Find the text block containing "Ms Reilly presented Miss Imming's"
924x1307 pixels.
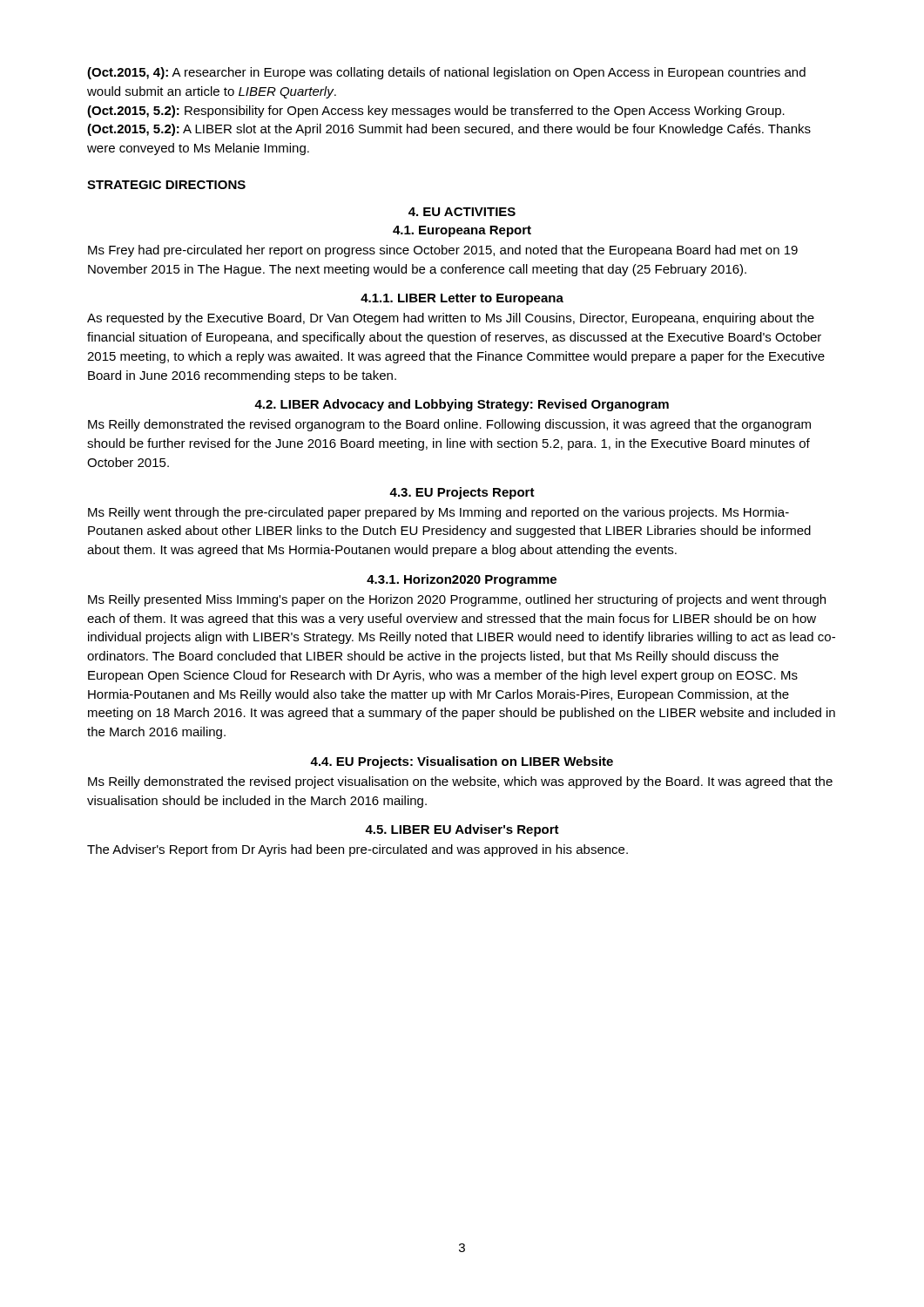click(461, 665)
